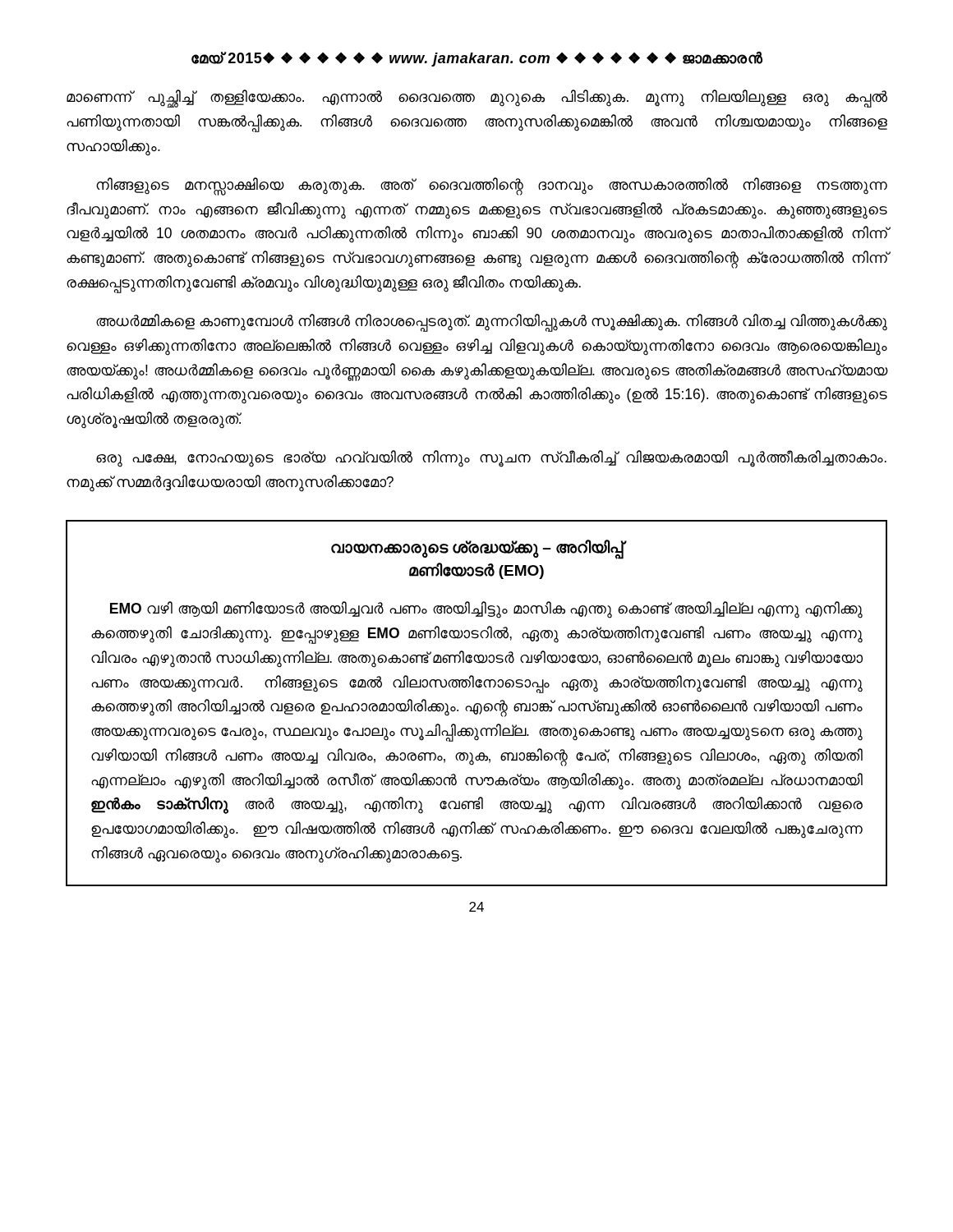This screenshot has height=1232, width=953.
Task: Point to the region starting "അധർമ്മികളെ കാണുമ്പോൾ നിങ്ങൾ നിരാശപ്പെടരുത്. മുന്നറിയിപ്പുകൾ"
Action: [476, 371]
